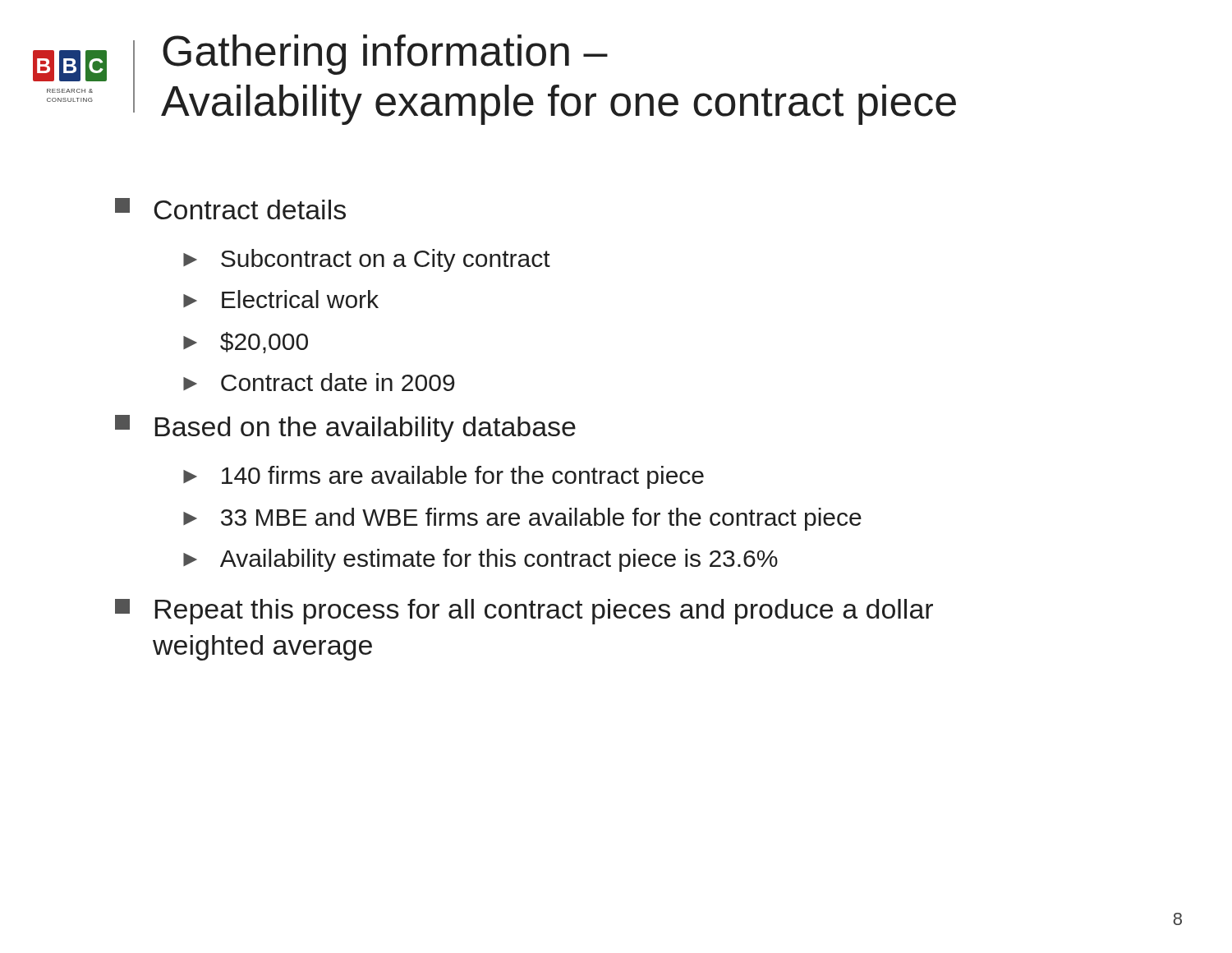Locate the list item containing "► Subcontract on a City contract"
Viewport: 1232px width, 953px height.
click(x=364, y=259)
